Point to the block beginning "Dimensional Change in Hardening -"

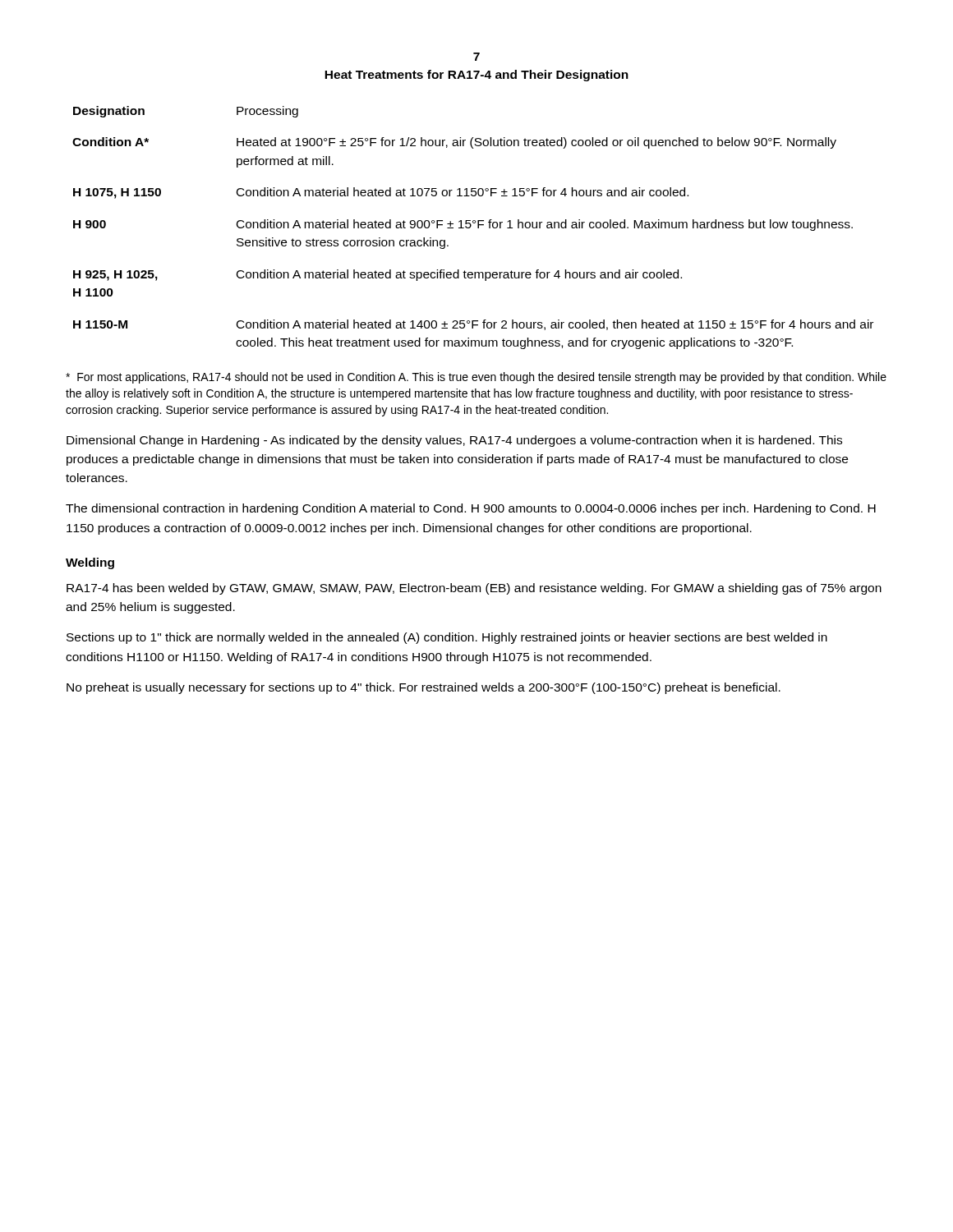point(457,459)
